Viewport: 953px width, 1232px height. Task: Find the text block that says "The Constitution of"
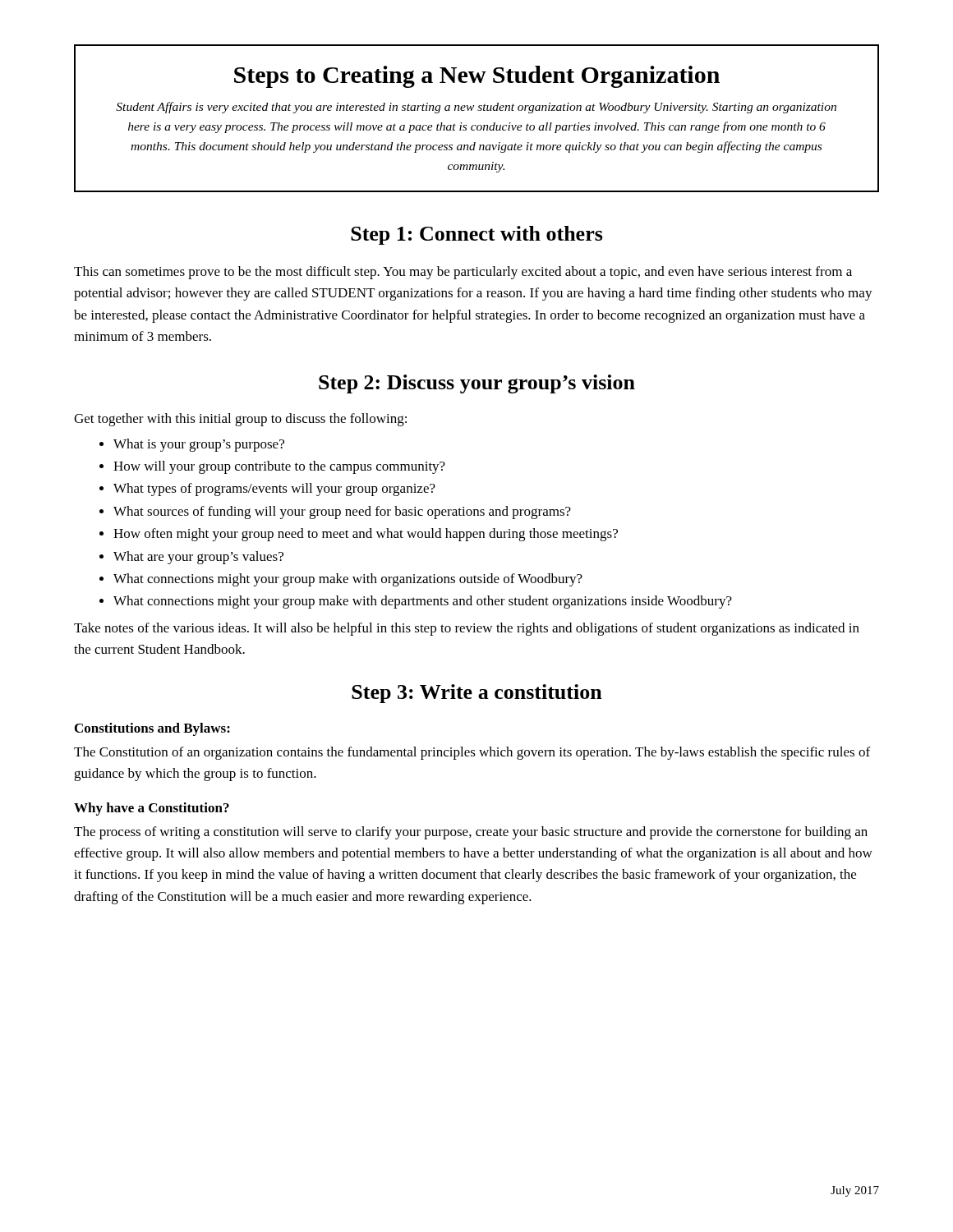click(472, 762)
